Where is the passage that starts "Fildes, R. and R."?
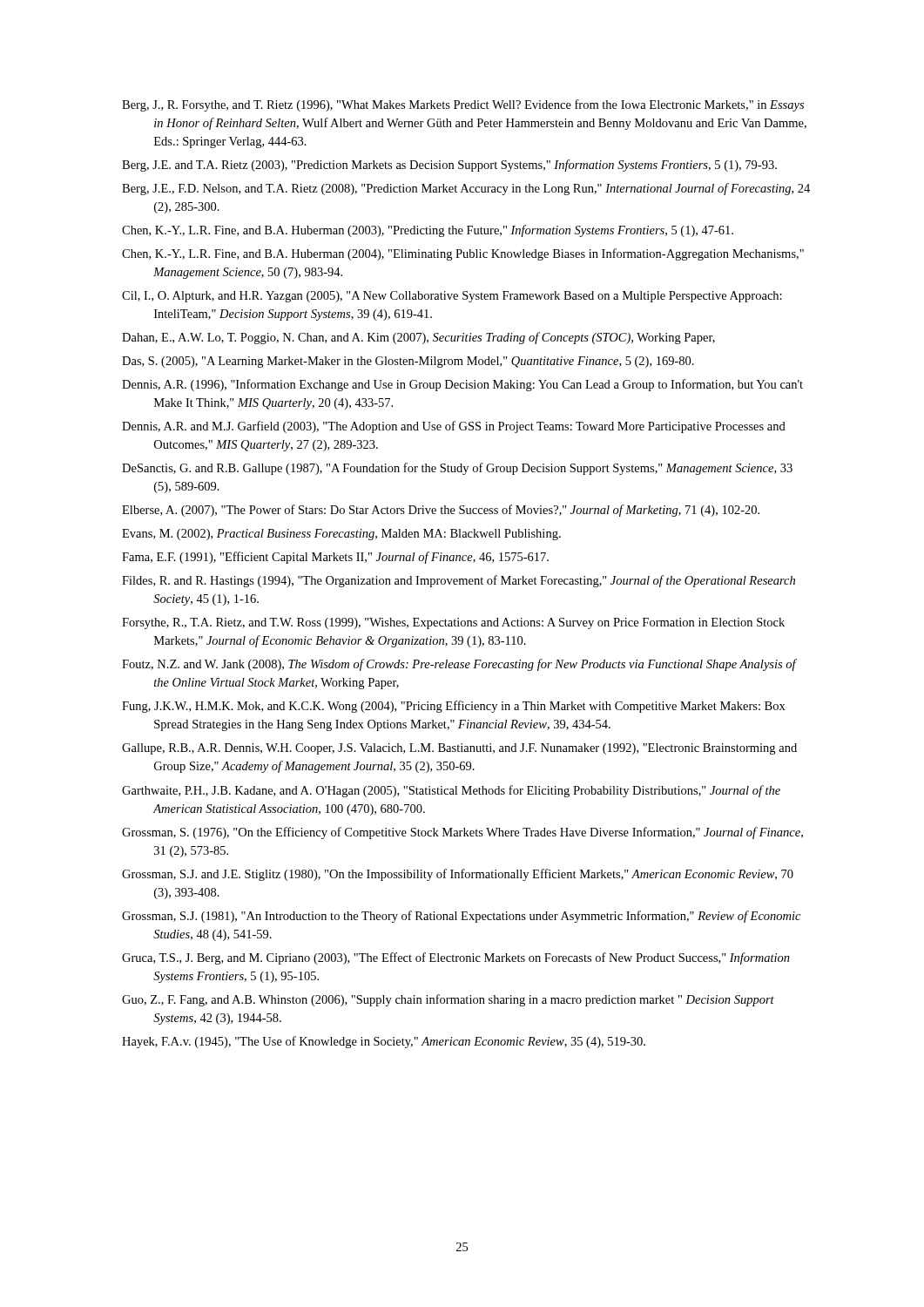 [x=459, y=590]
